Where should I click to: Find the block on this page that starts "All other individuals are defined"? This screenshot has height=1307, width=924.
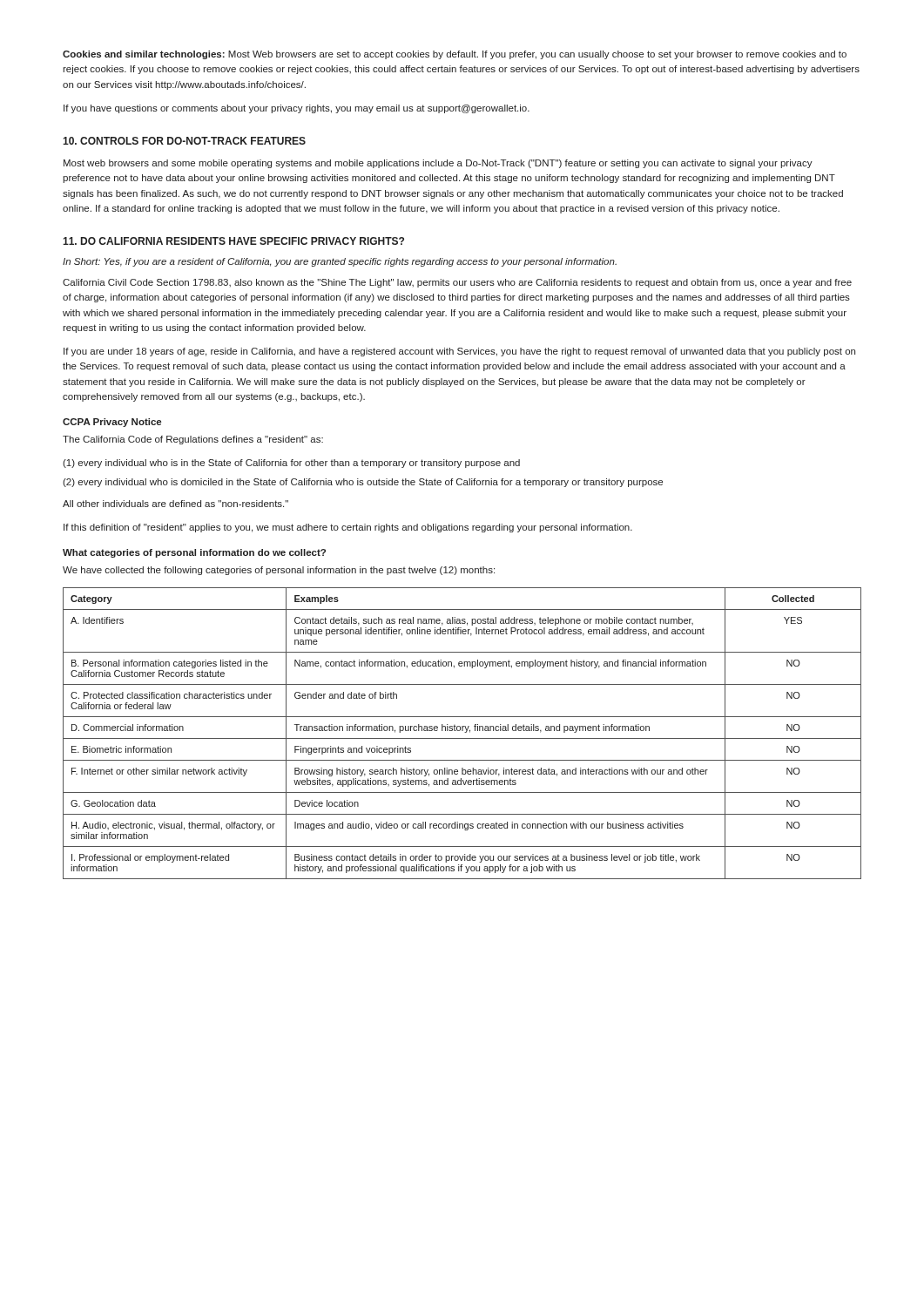176,503
